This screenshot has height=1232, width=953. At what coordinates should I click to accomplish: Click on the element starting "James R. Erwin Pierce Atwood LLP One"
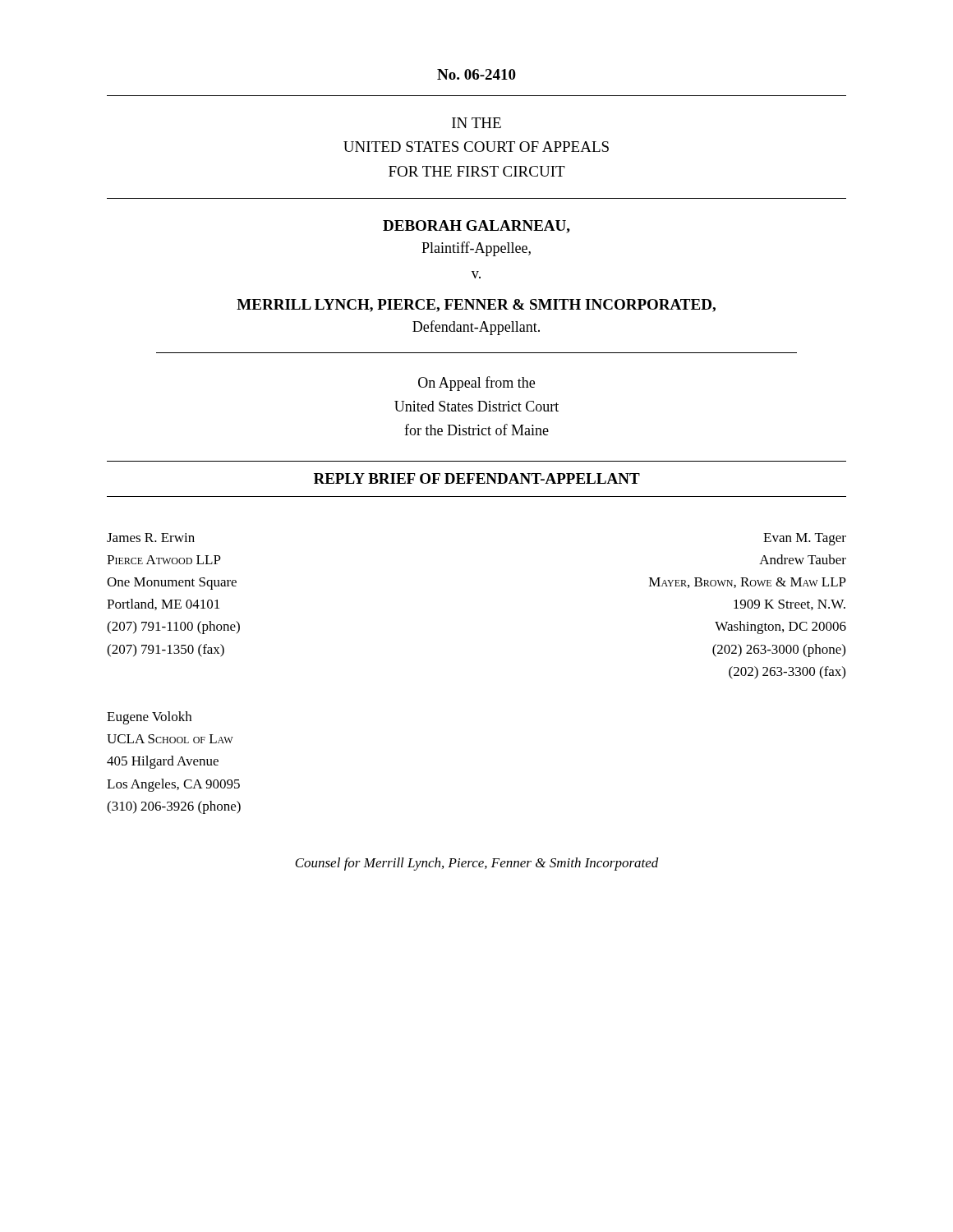[174, 593]
